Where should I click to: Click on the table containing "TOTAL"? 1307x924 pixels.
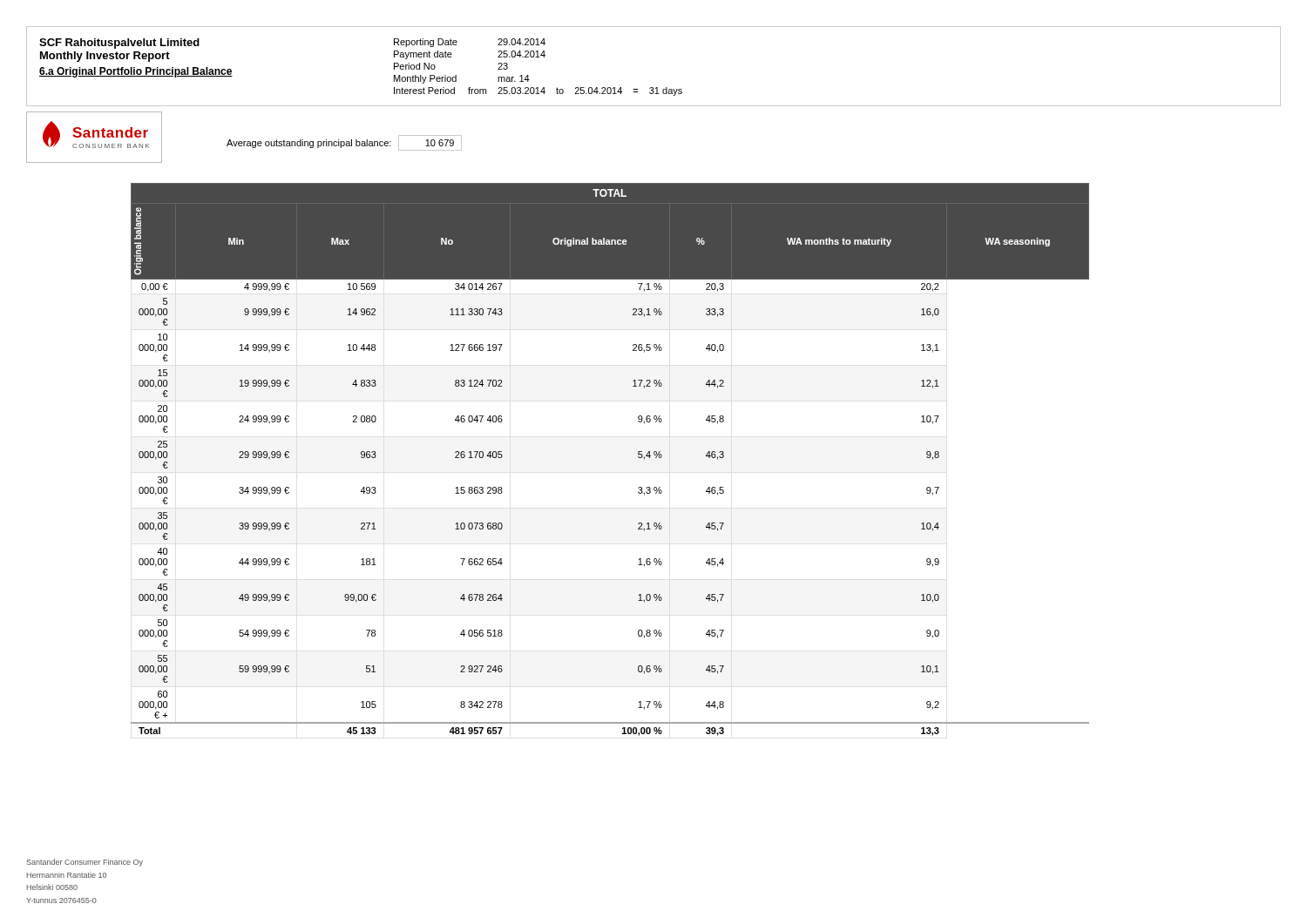click(x=610, y=461)
